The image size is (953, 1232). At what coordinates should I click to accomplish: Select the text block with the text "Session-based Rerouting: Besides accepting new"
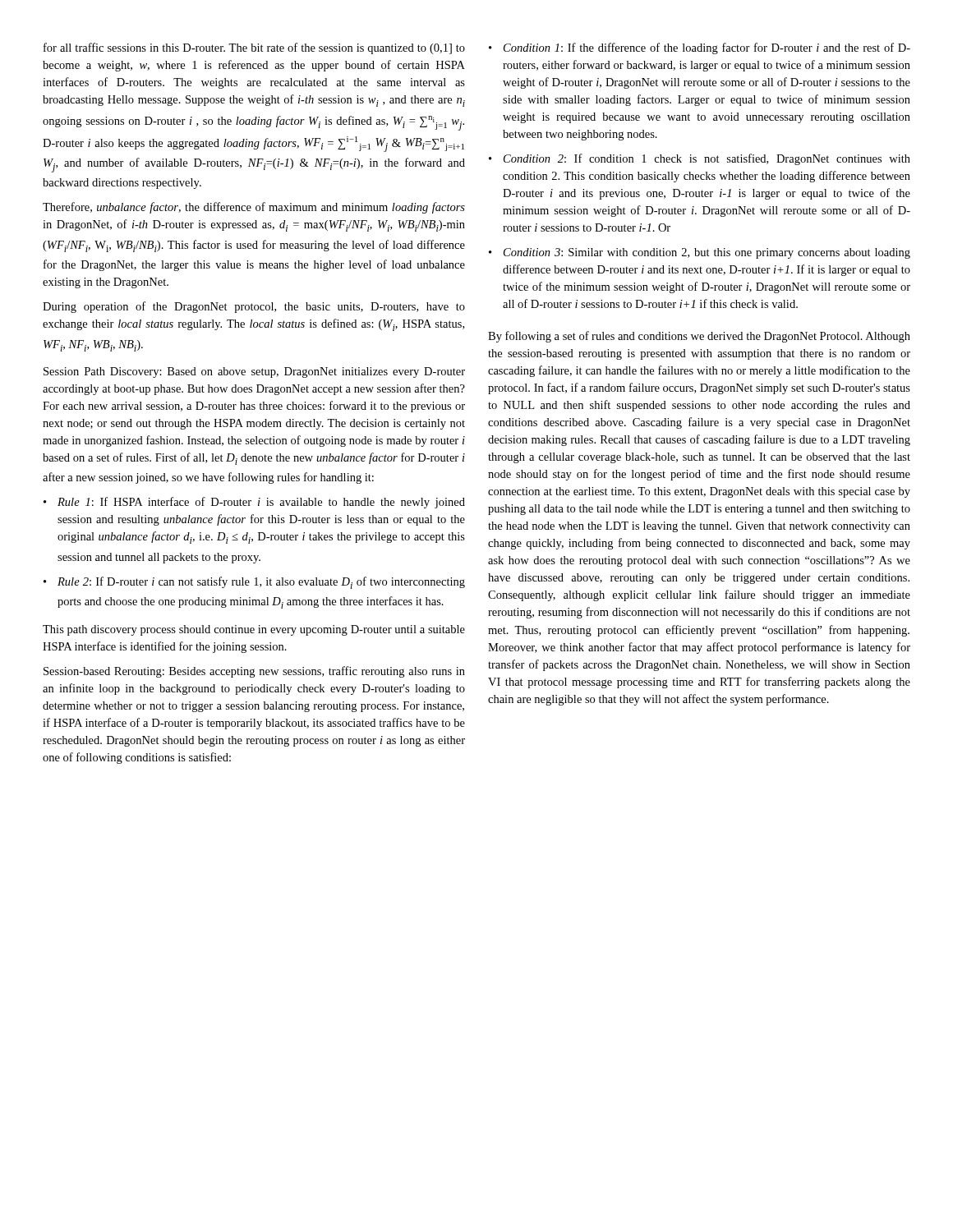click(x=254, y=714)
